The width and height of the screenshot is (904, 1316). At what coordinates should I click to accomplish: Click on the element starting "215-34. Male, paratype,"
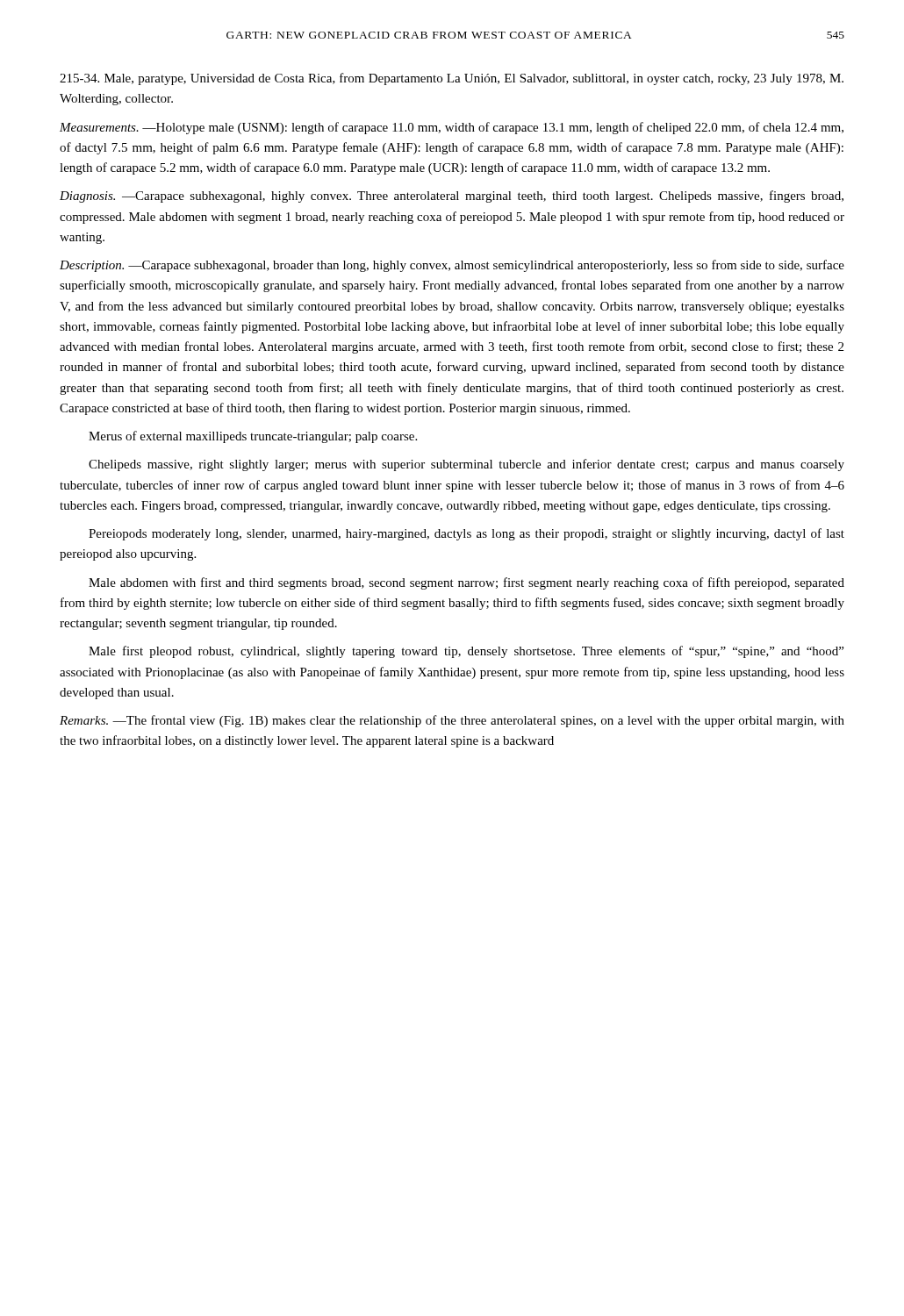[x=452, y=88]
